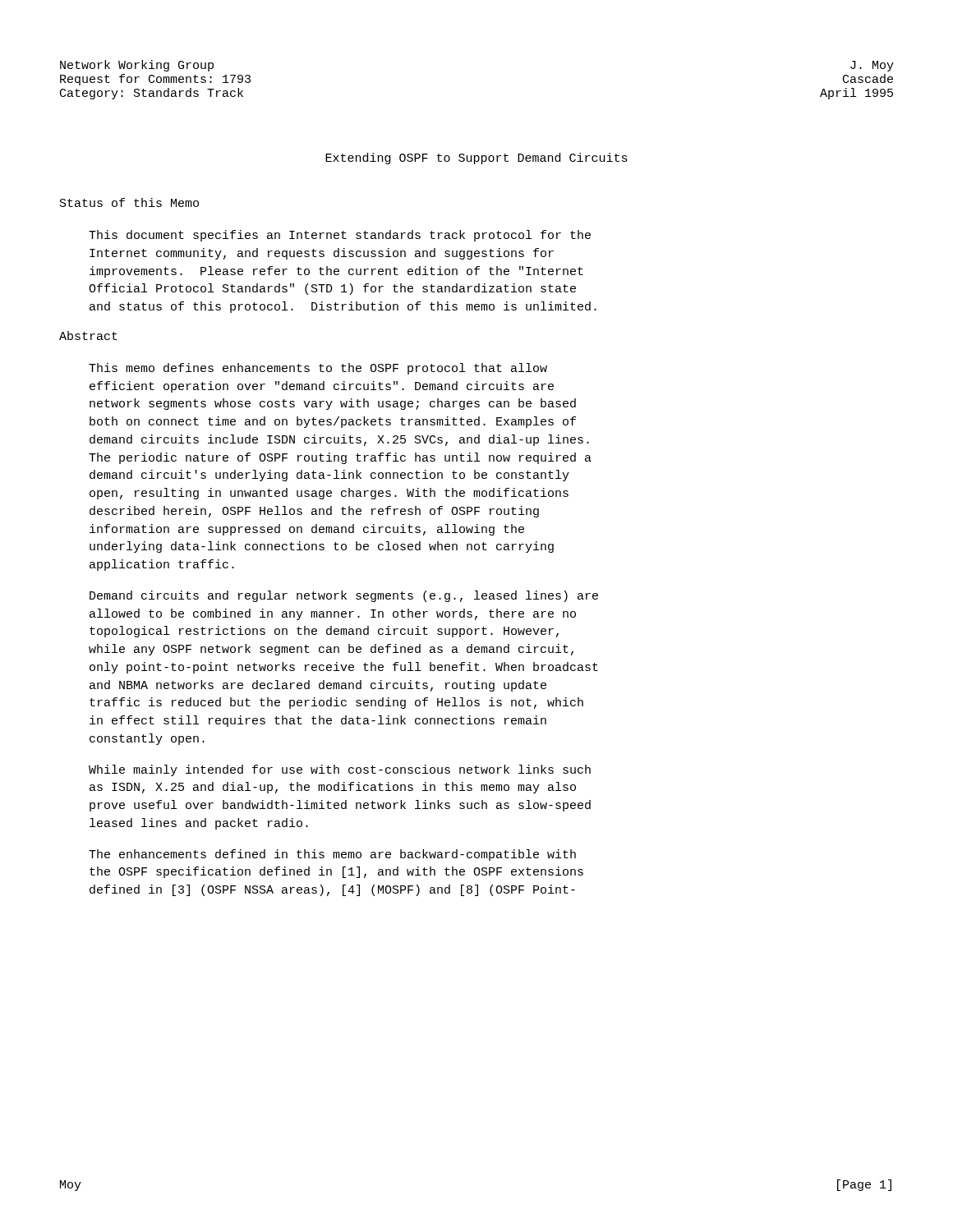Locate the block of text that opens with "The enhancements defined in this memo are"
The image size is (953, 1232).
(x=336, y=873)
